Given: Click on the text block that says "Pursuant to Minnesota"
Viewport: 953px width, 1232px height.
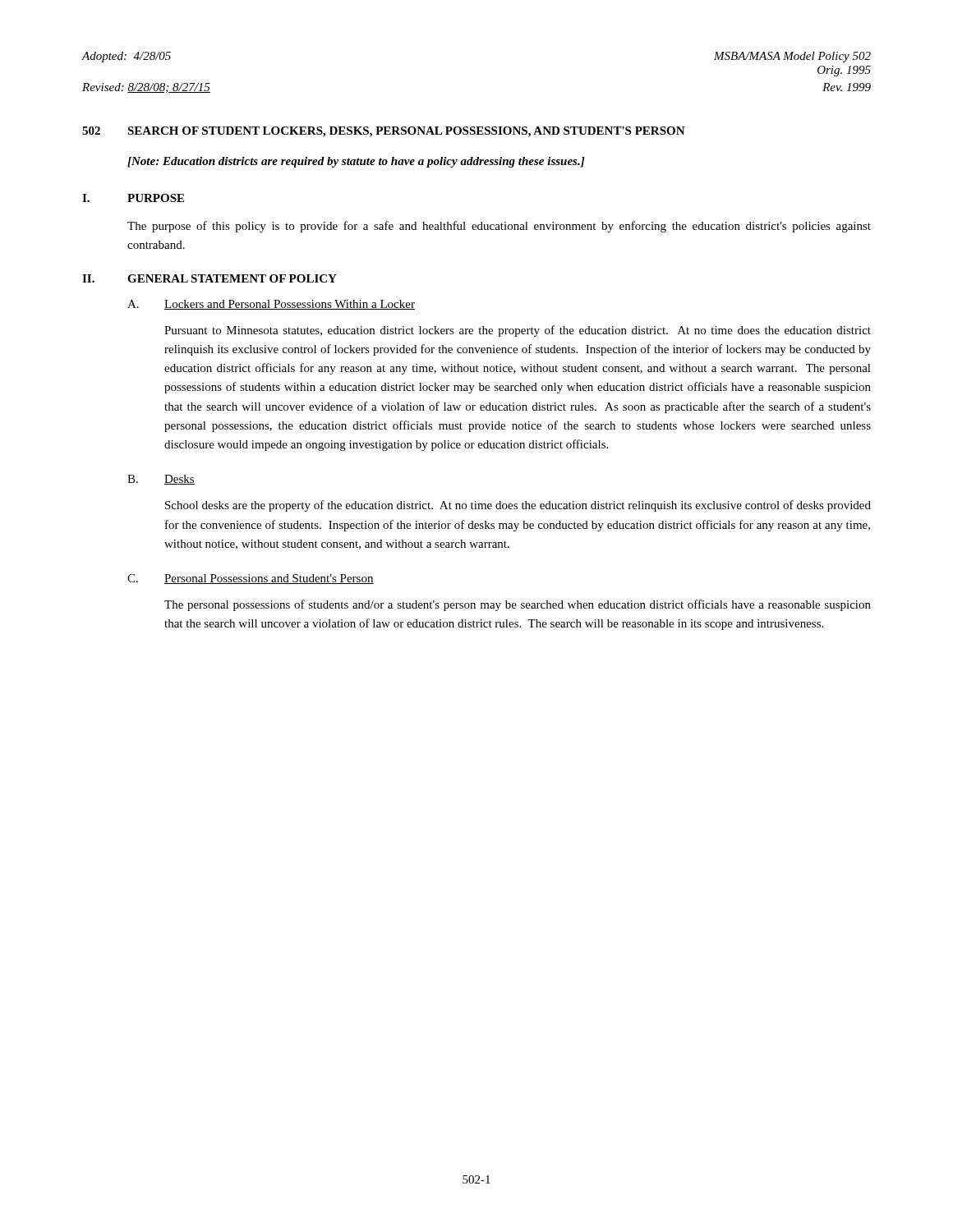Looking at the screenshot, I should coord(518,387).
